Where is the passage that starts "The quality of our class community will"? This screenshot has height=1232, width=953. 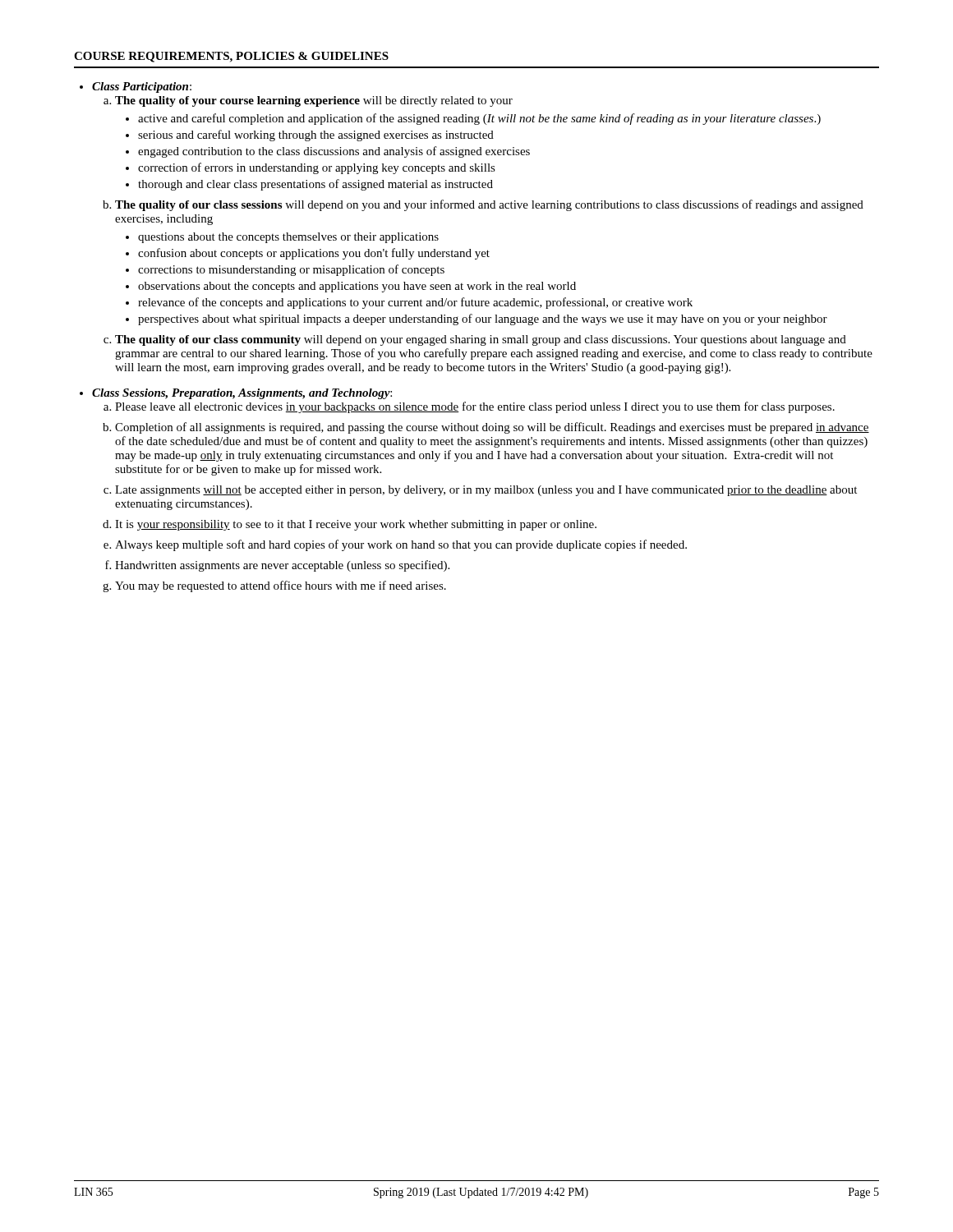(x=494, y=353)
